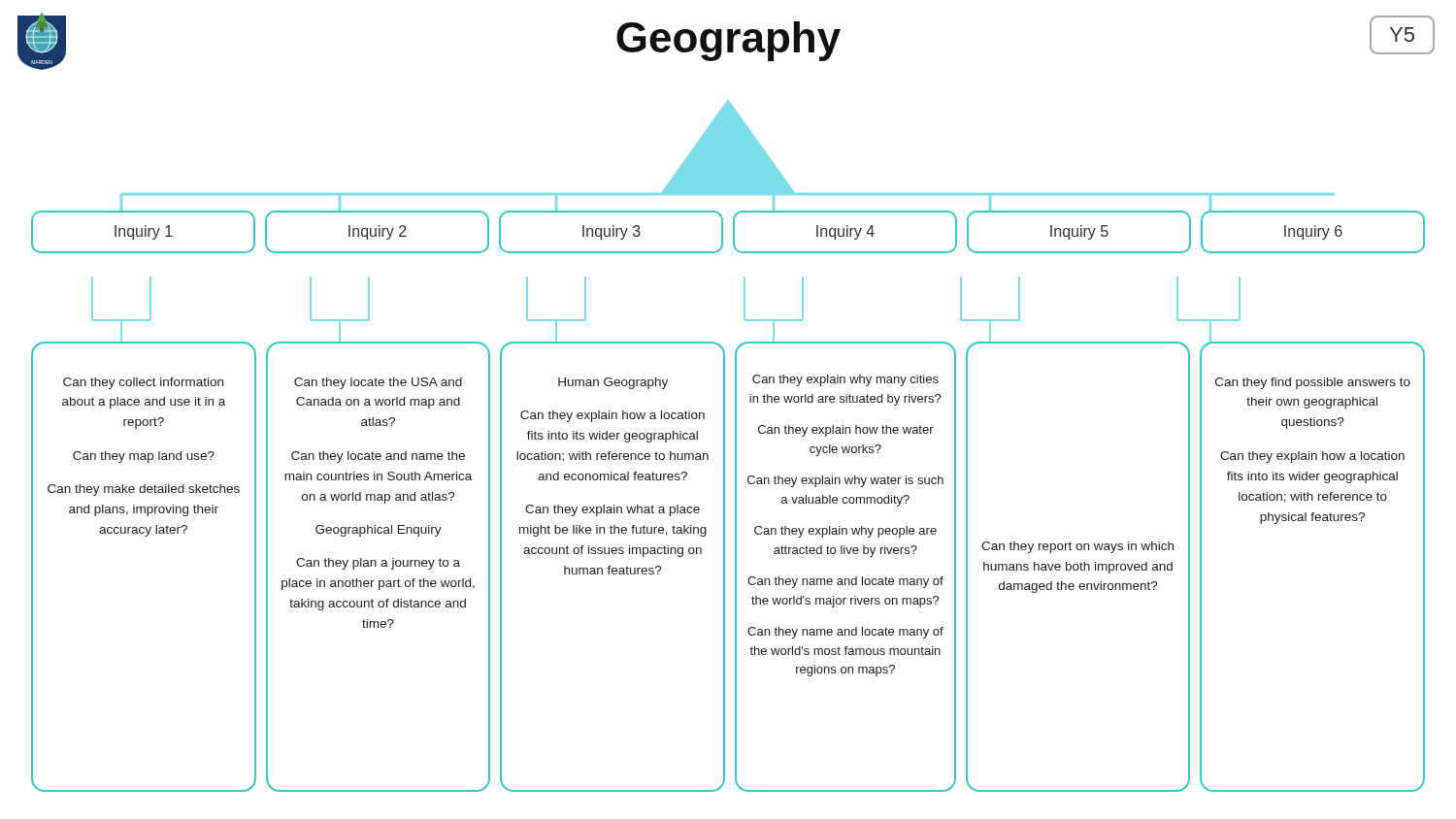Click on the block starting "Can they collect information"
This screenshot has width=1456, height=819.
[x=143, y=456]
